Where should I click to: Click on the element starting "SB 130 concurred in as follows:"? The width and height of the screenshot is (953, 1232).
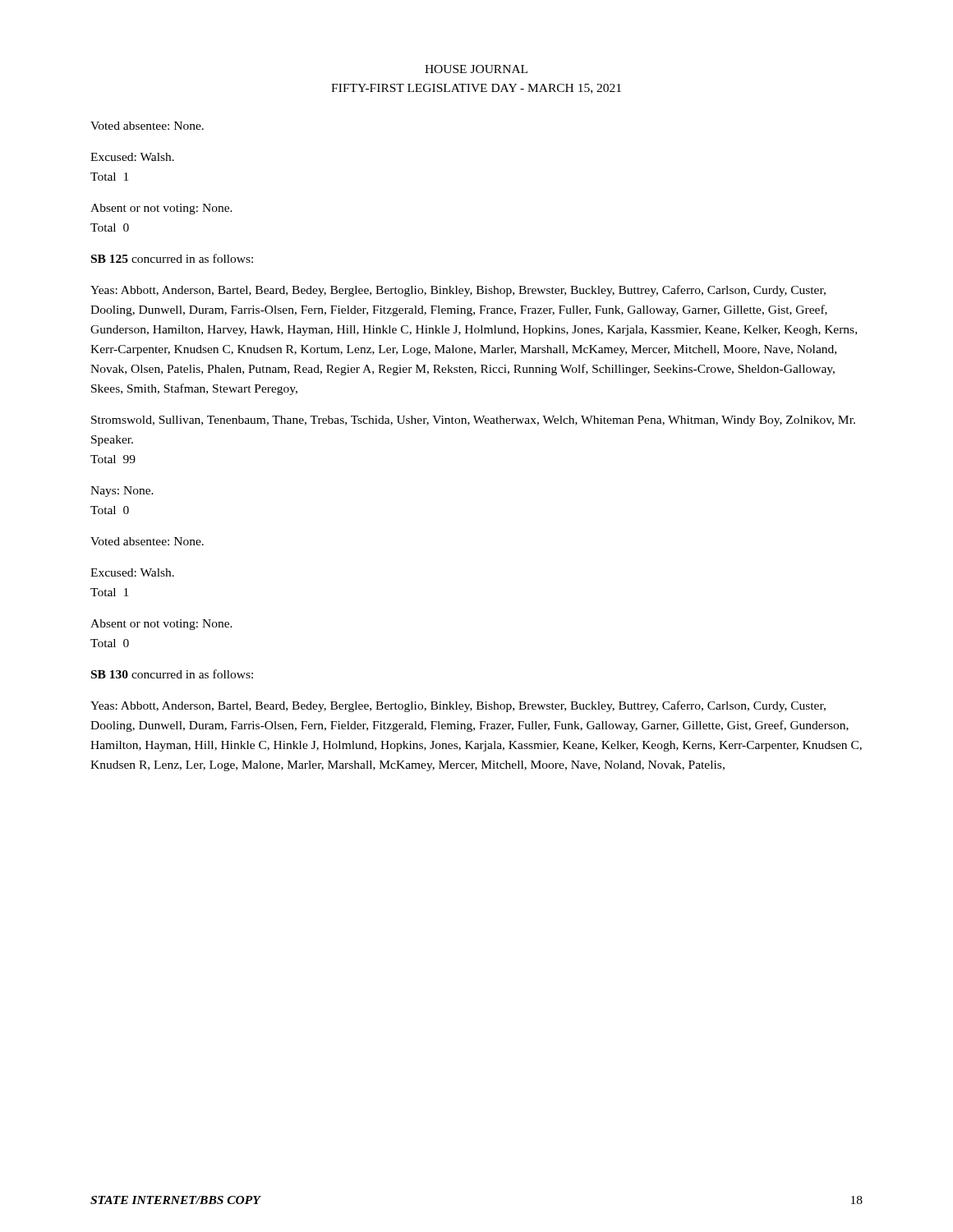pos(172,674)
